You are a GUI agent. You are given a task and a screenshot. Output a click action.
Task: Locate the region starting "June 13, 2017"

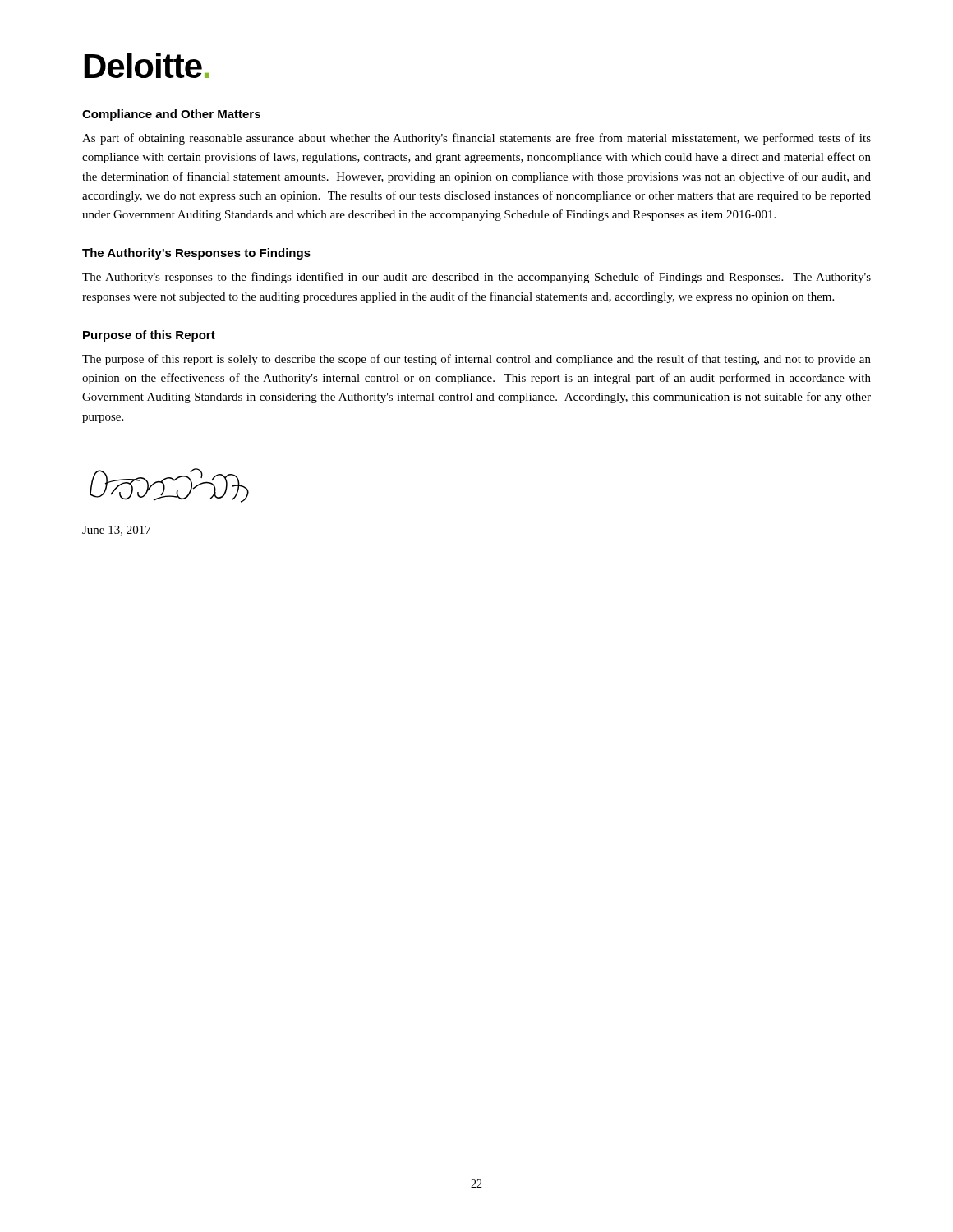117,530
